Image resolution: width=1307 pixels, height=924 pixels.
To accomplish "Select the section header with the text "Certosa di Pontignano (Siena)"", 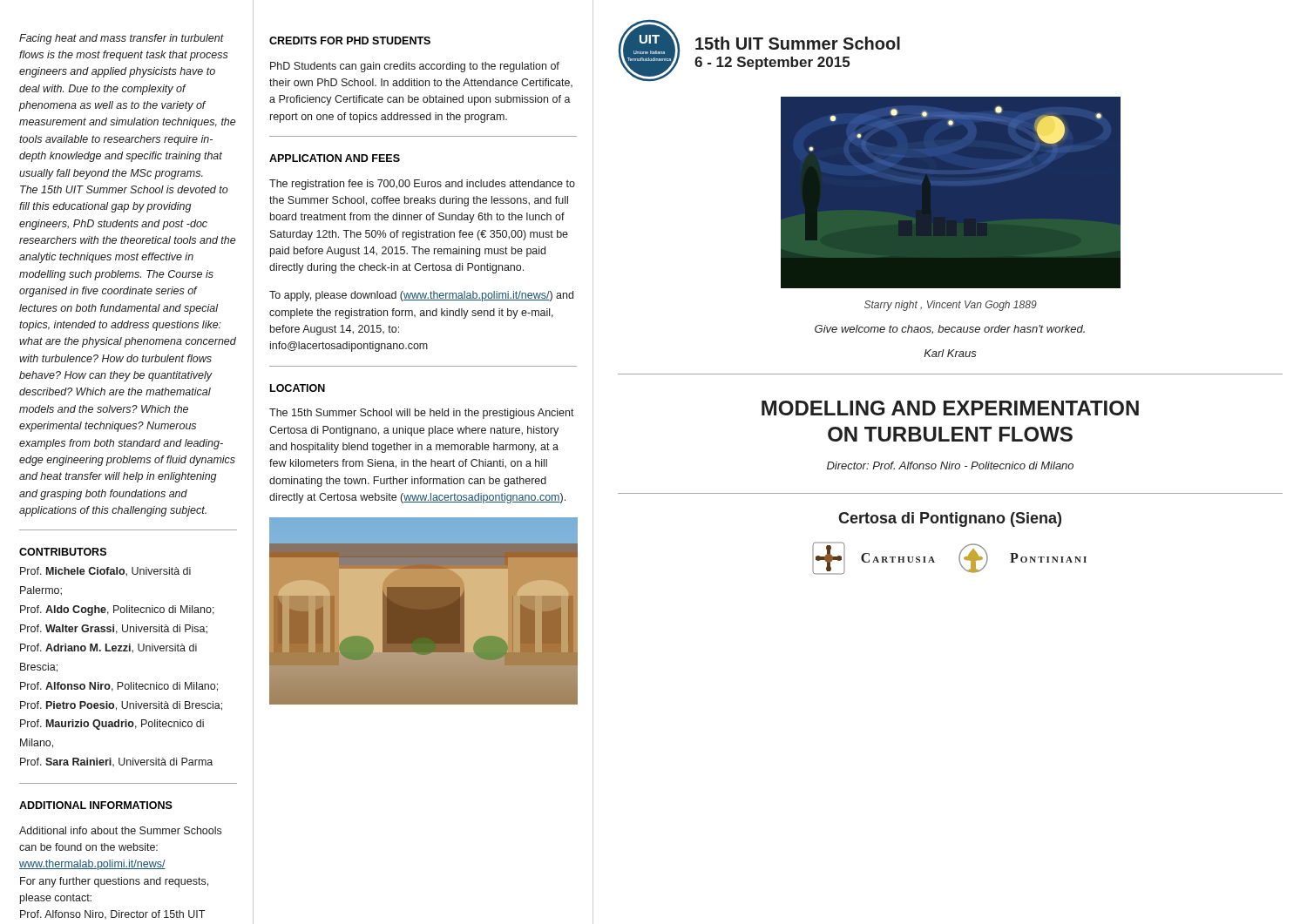I will click(950, 519).
